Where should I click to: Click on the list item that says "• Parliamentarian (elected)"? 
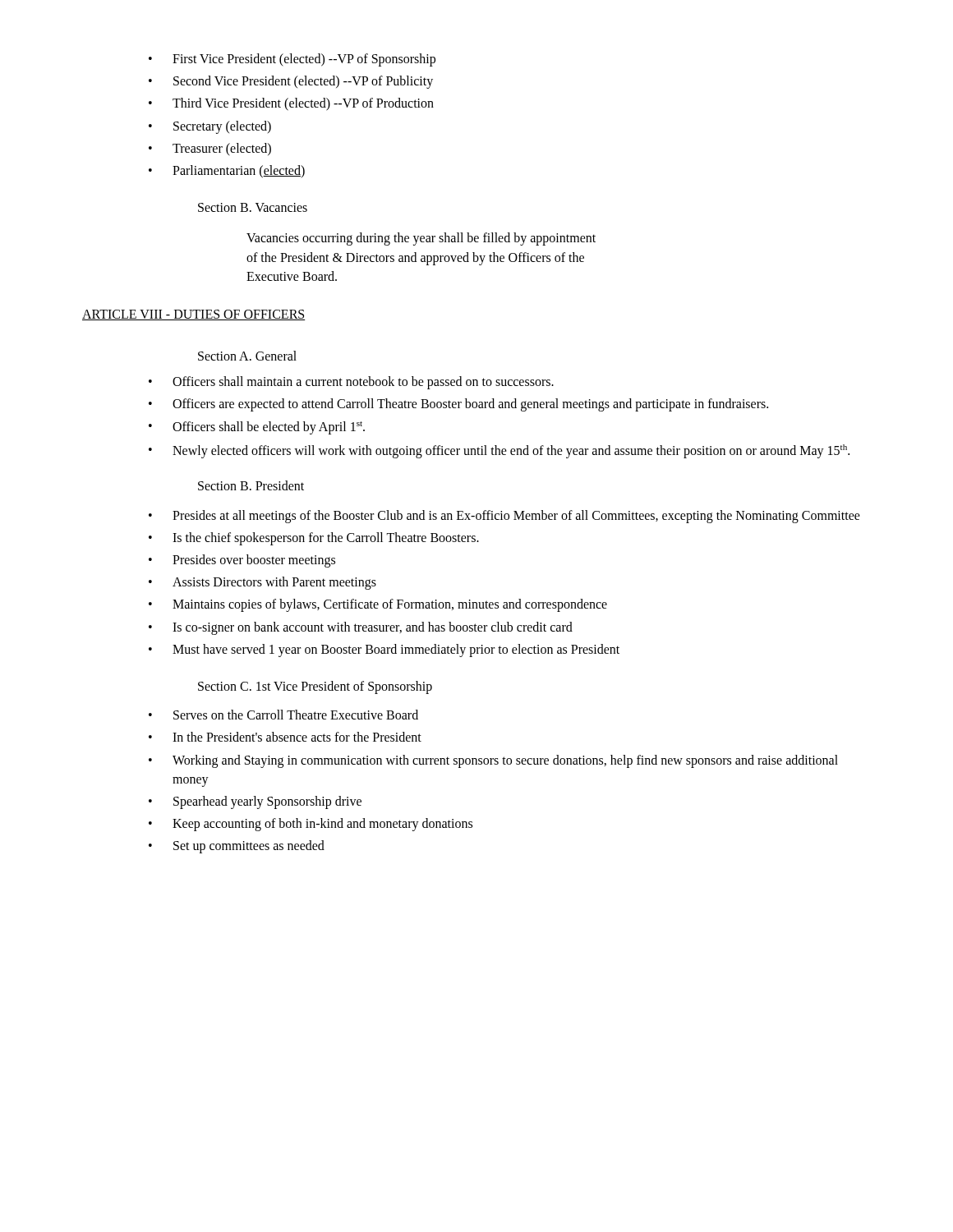click(227, 172)
